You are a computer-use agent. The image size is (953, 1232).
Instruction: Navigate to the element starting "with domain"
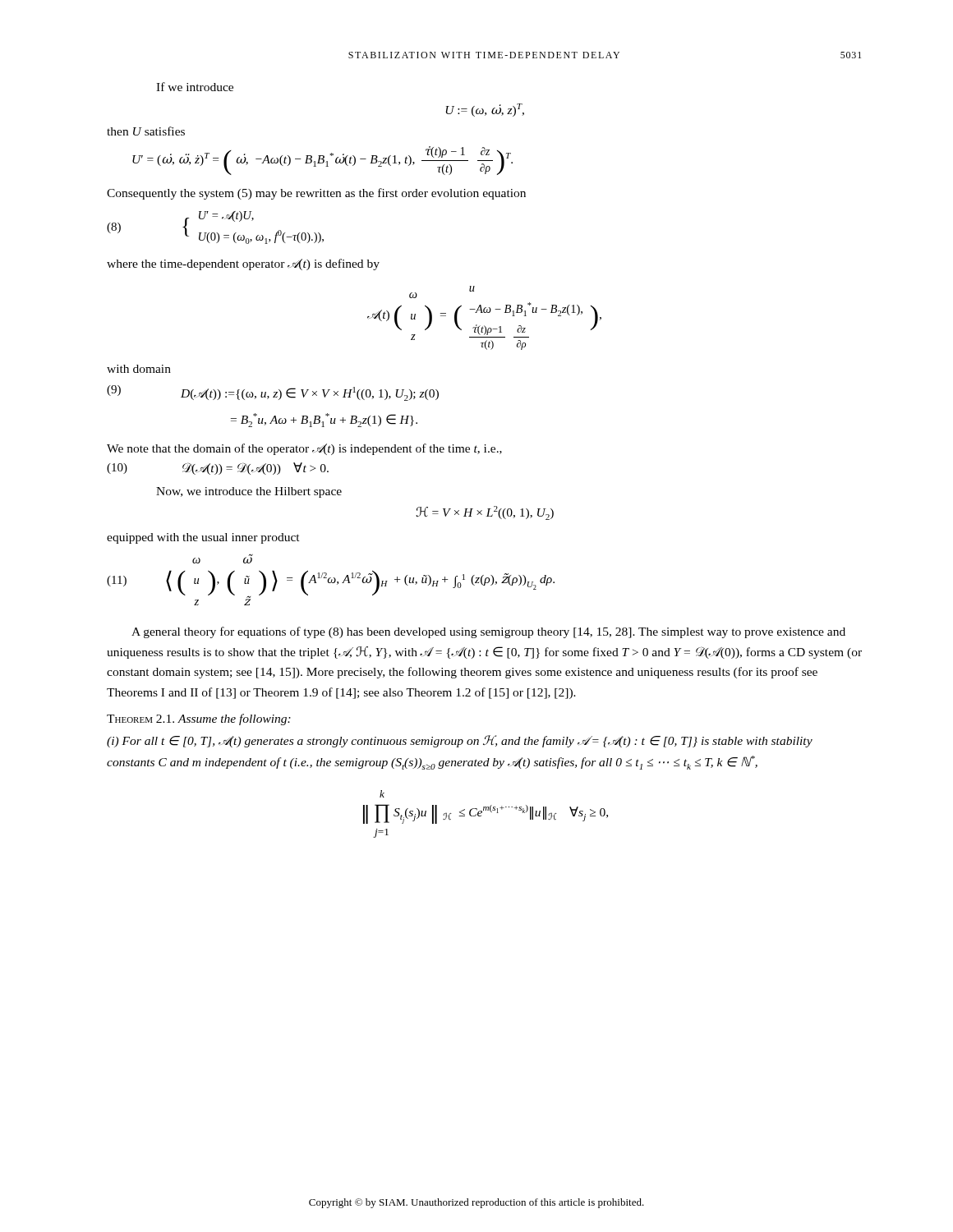click(x=139, y=368)
